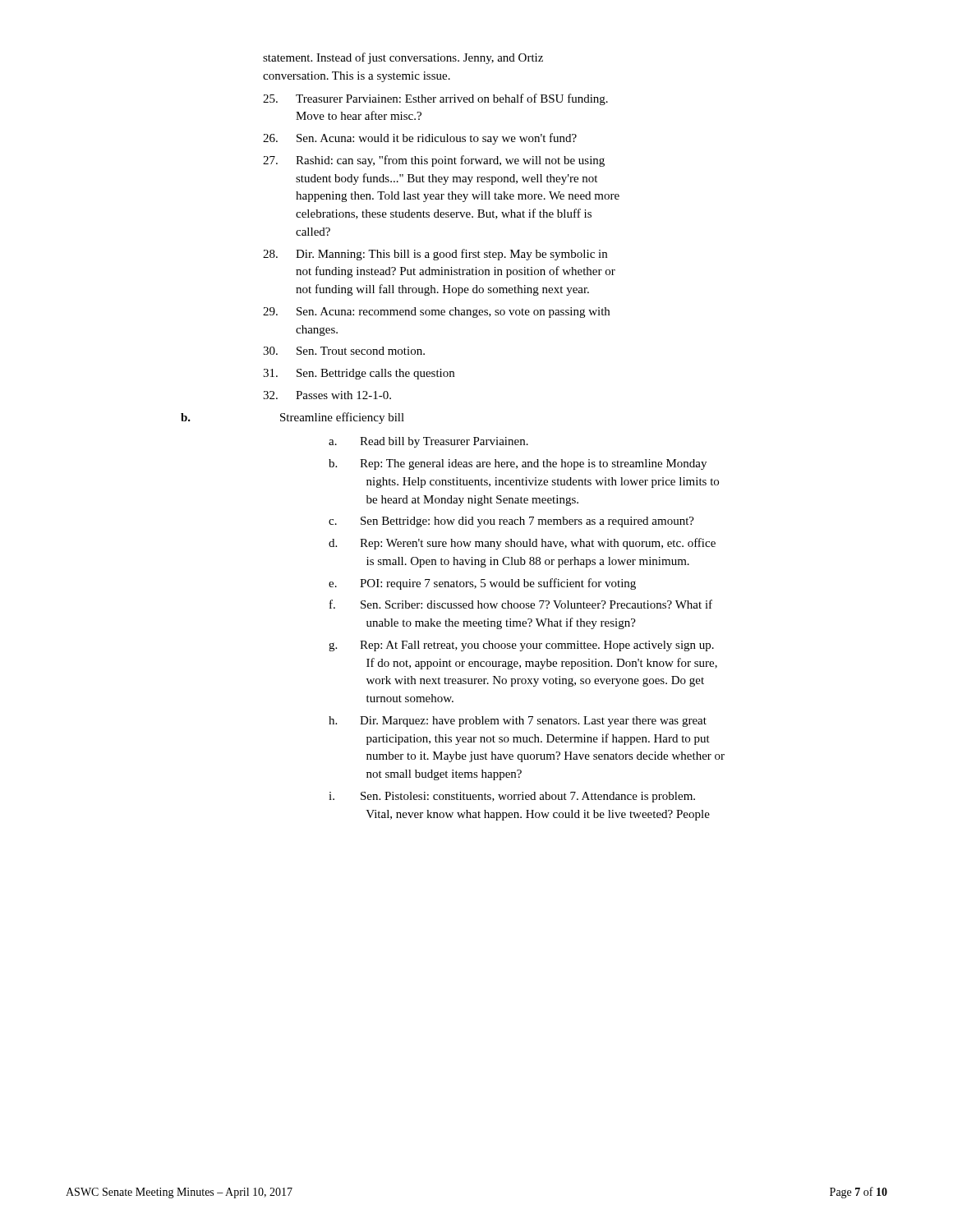Locate the text starting "25. Treasurer Parviainen:"
Viewport: 953px width, 1232px height.
[x=509, y=108]
